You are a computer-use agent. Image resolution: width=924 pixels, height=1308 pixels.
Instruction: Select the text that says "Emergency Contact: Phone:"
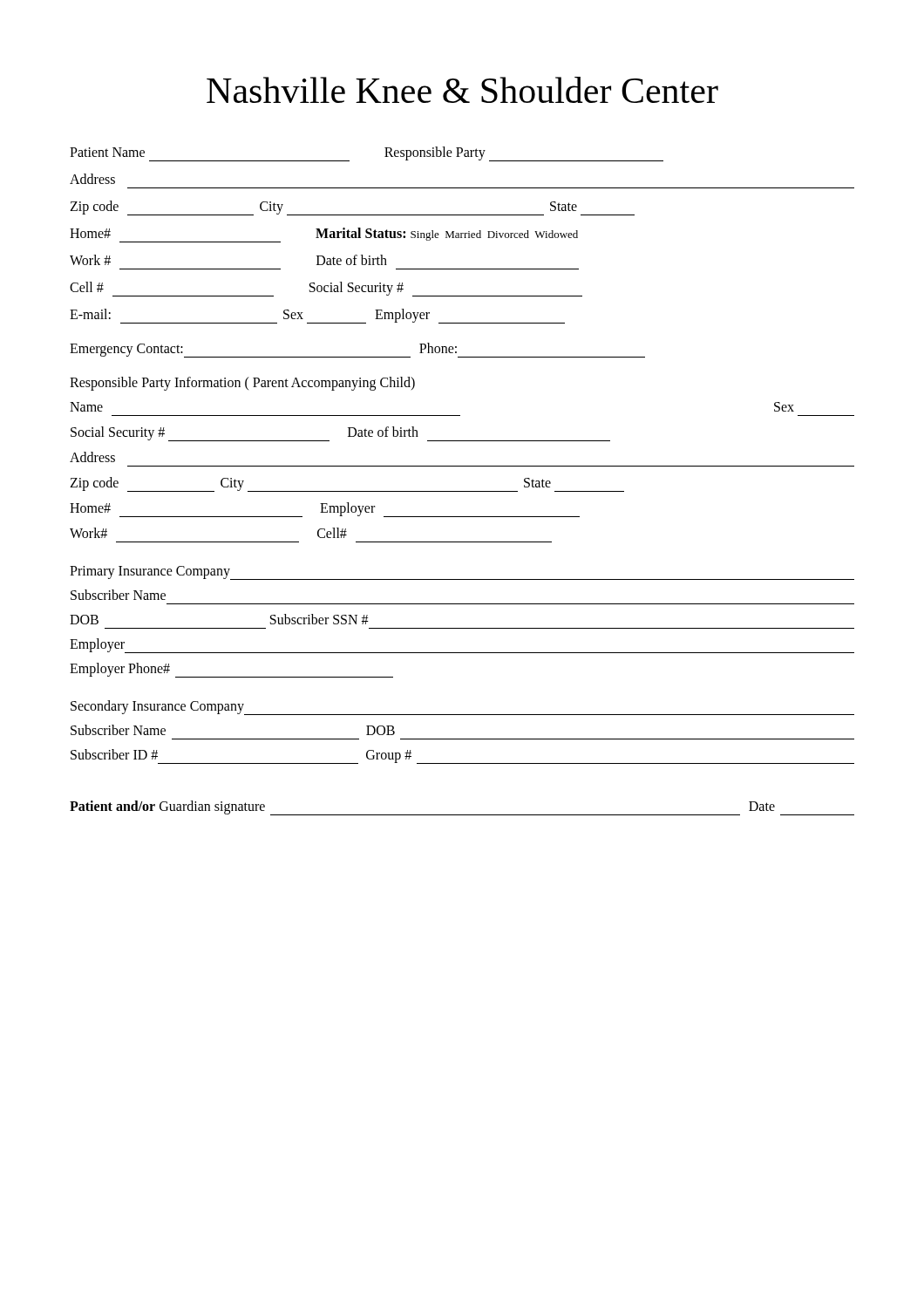(357, 349)
